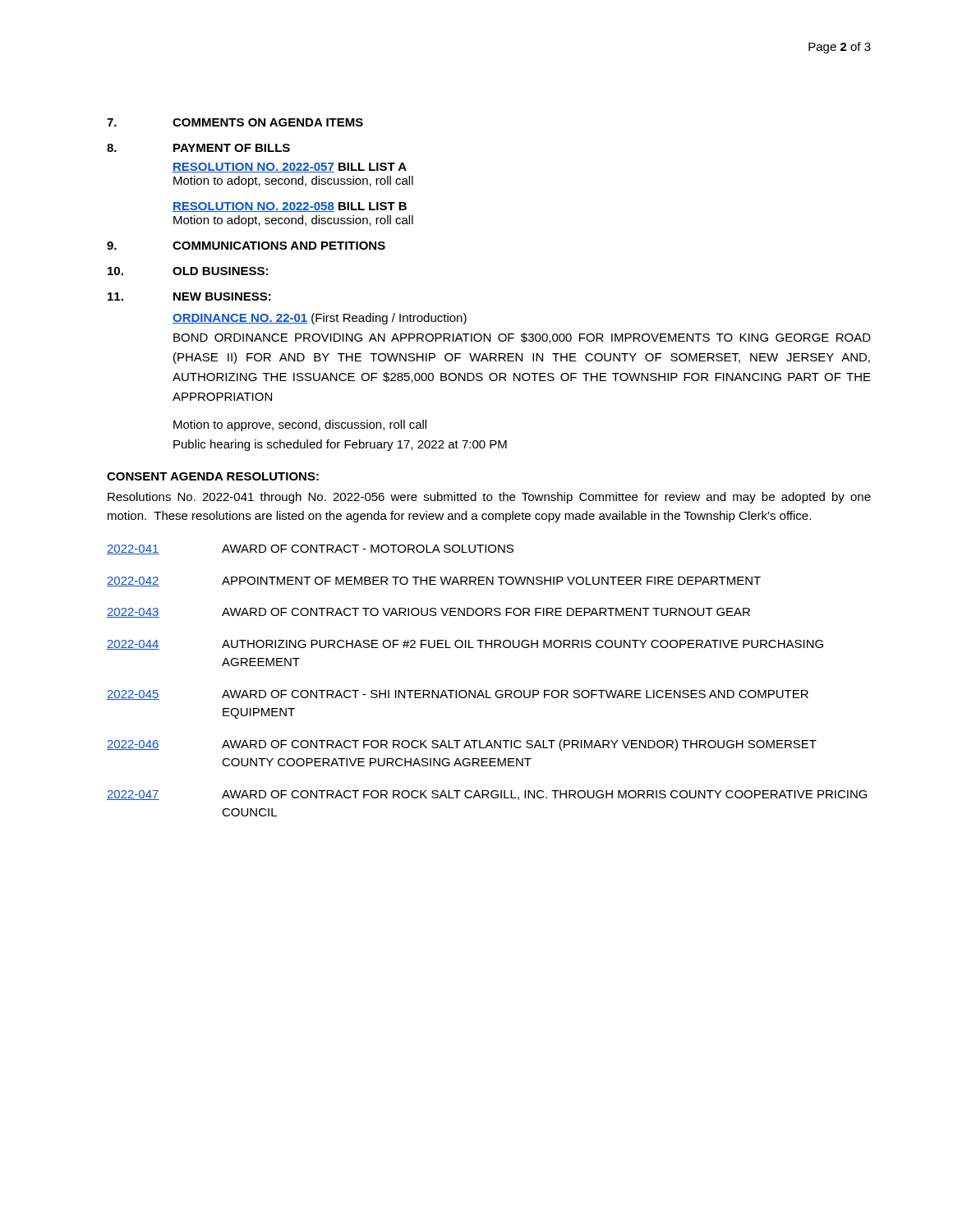Image resolution: width=953 pixels, height=1232 pixels.
Task: Locate the text starting "2022-041 AWARD OF CONTRACT -"
Action: pyautogui.click(x=489, y=549)
